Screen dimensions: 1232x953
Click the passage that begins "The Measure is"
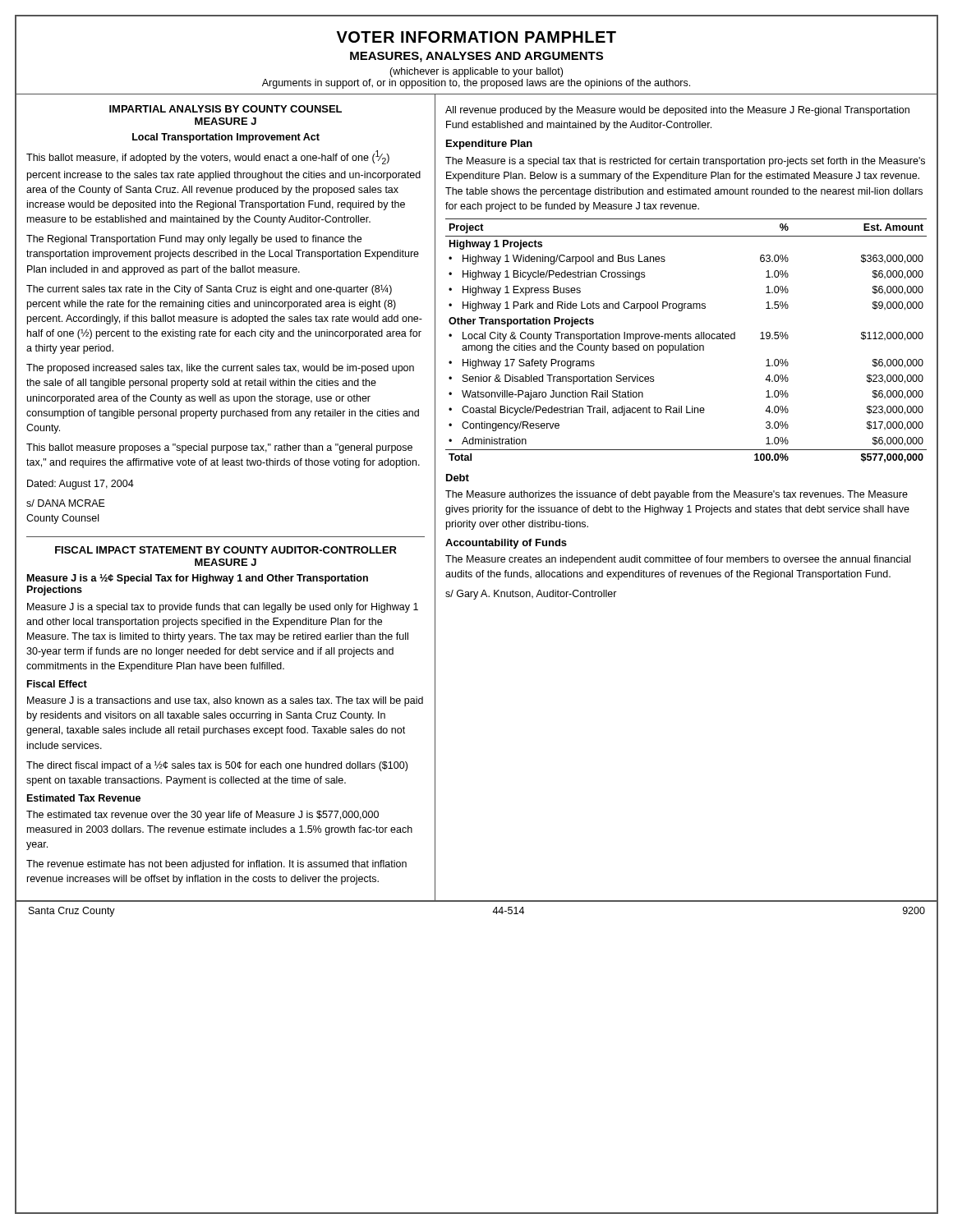pos(686,184)
